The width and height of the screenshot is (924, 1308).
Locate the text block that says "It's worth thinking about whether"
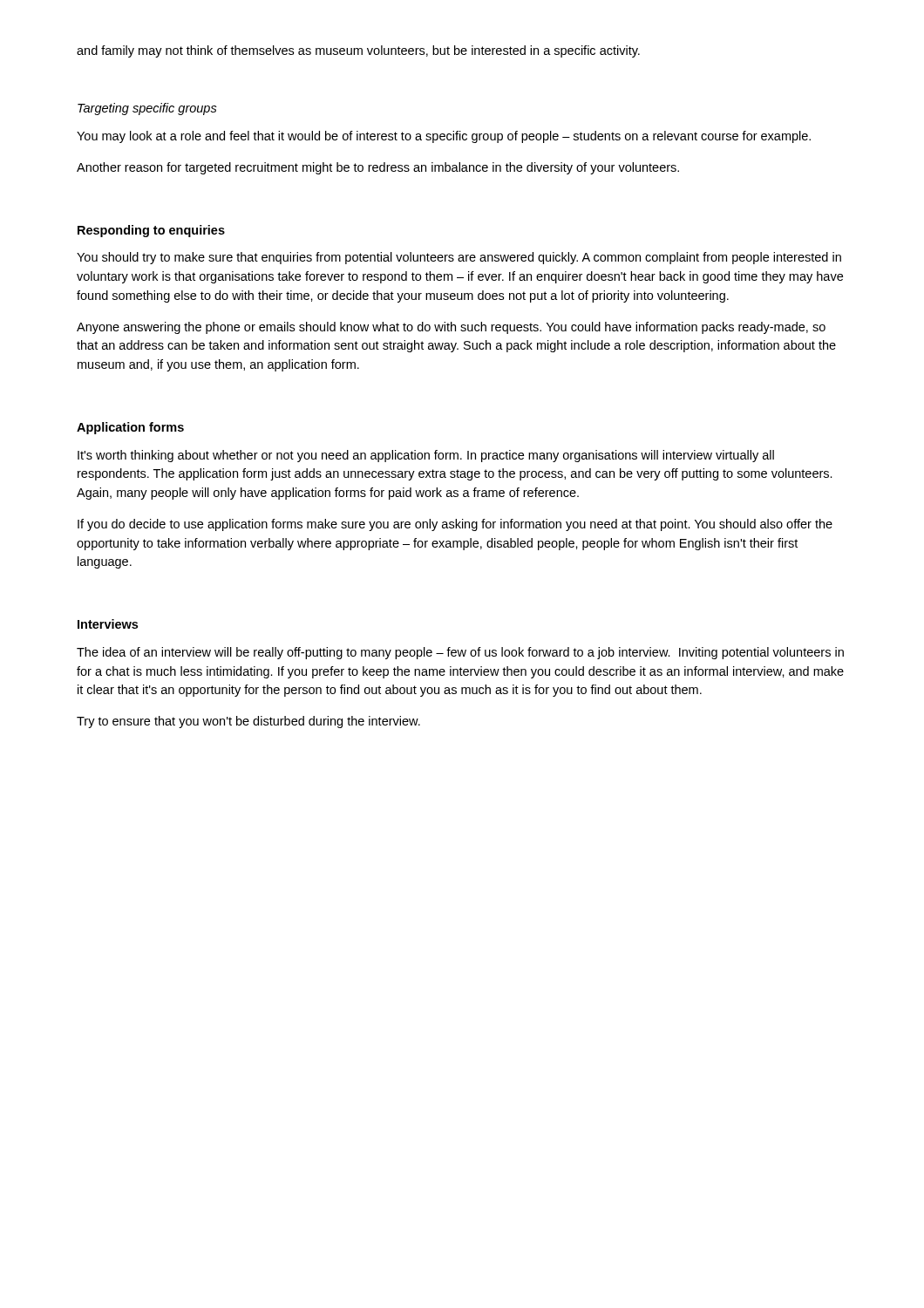tap(455, 474)
